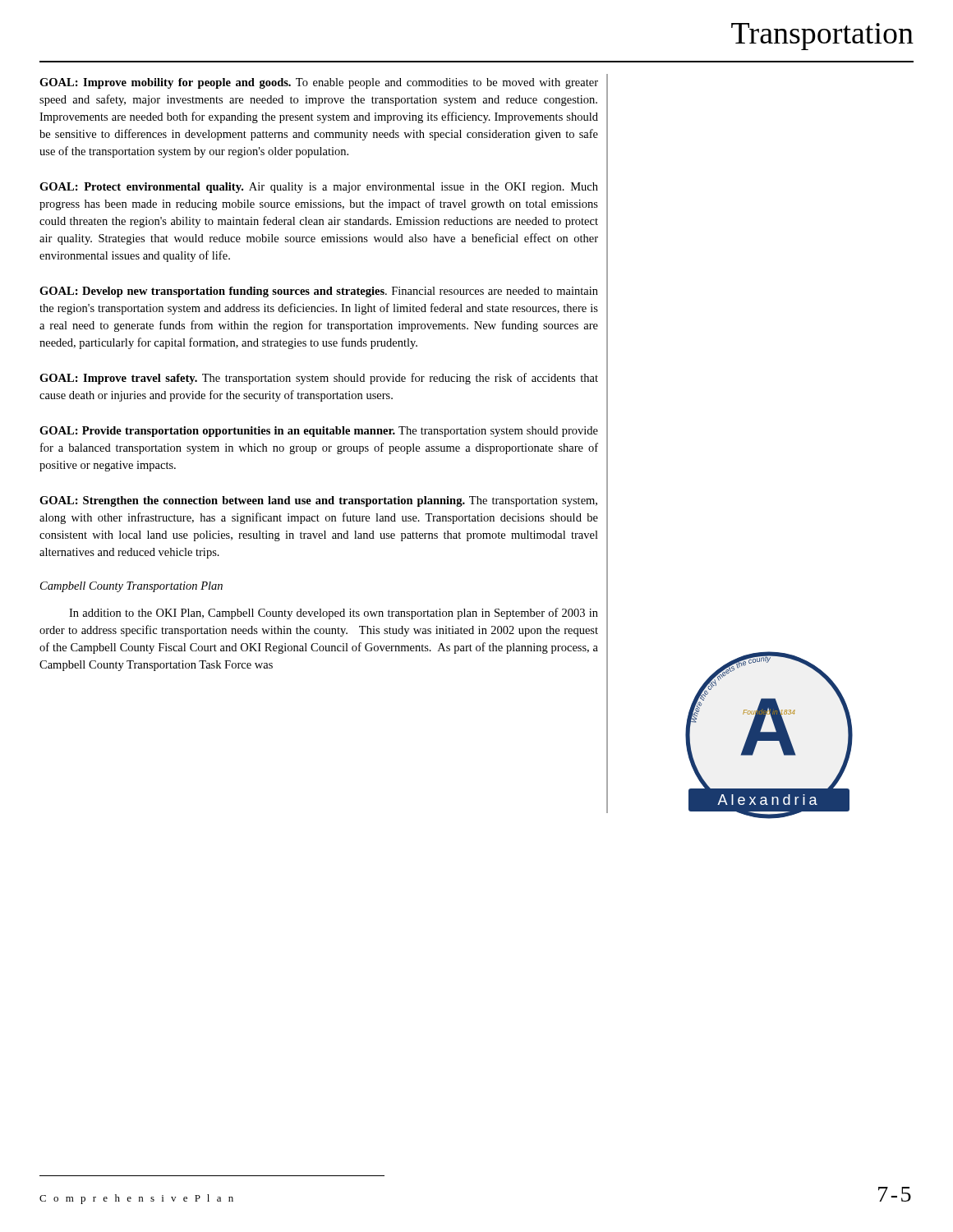Find the text block that says "GOAL: Improve travel safety. The"

pos(319,387)
